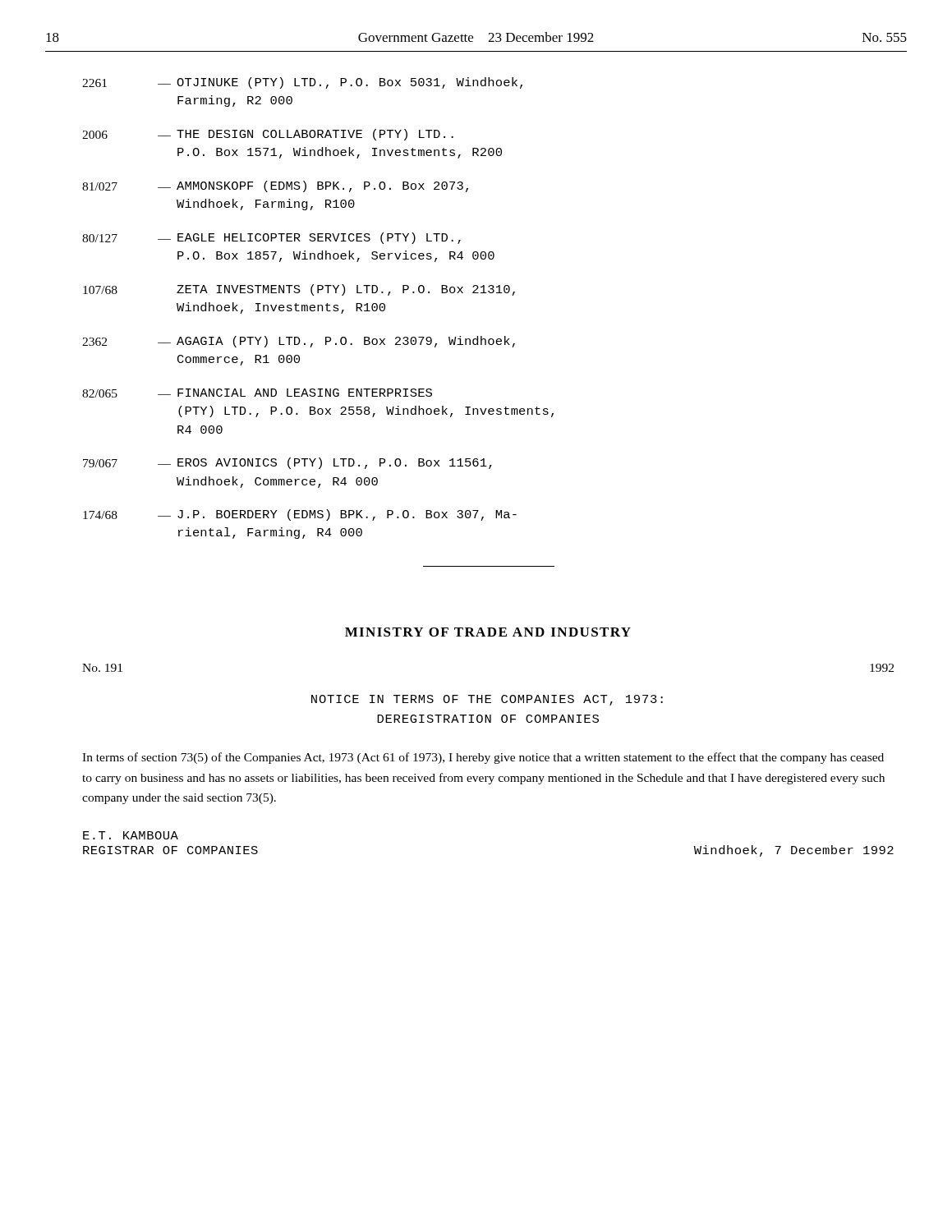The width and height of the screenshot is (952, 1232).
Task: Find the block on this page that starts "2362 — AGAGIA (PTY) LTD., P.O. Box 23079,"
Action: point(488,351)
